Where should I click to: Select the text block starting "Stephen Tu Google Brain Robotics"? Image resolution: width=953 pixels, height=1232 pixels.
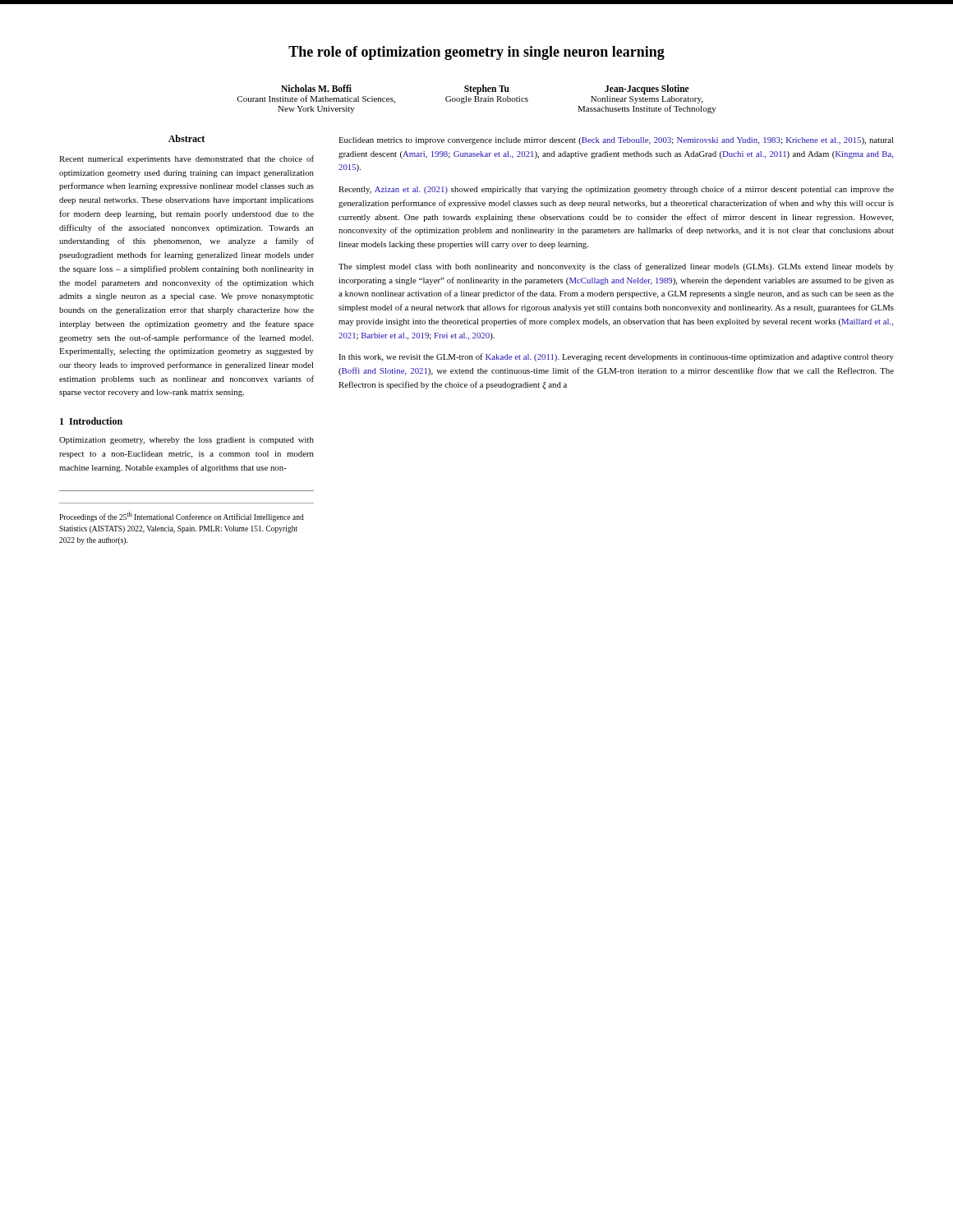pyautogui.click(x=487, y=94)
